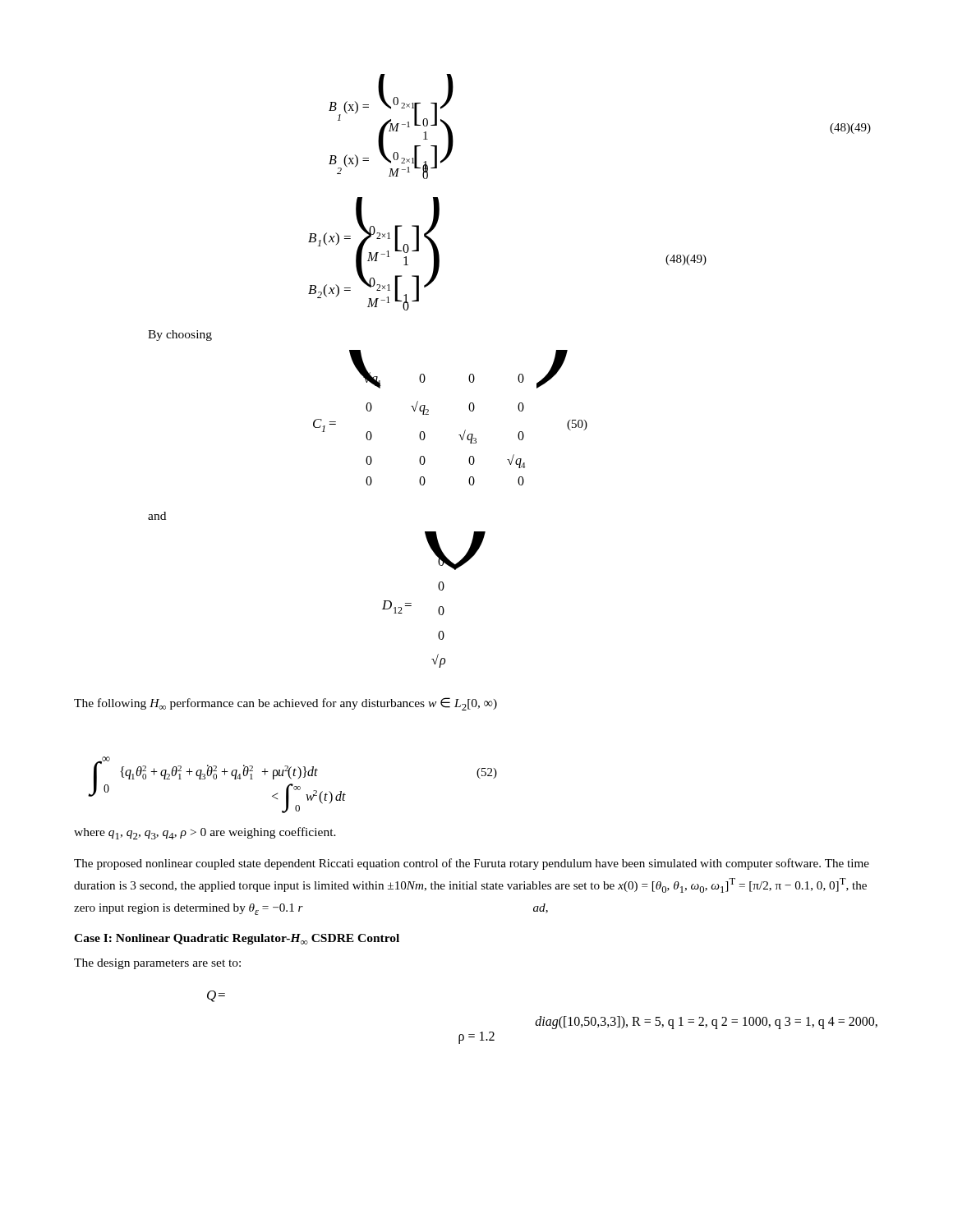Find the formula on this page that starts "∫ ∞ 0 { q 1 θ"
Image resolution: width=953 pixels, height=1232 pixels.
(312, 769)
